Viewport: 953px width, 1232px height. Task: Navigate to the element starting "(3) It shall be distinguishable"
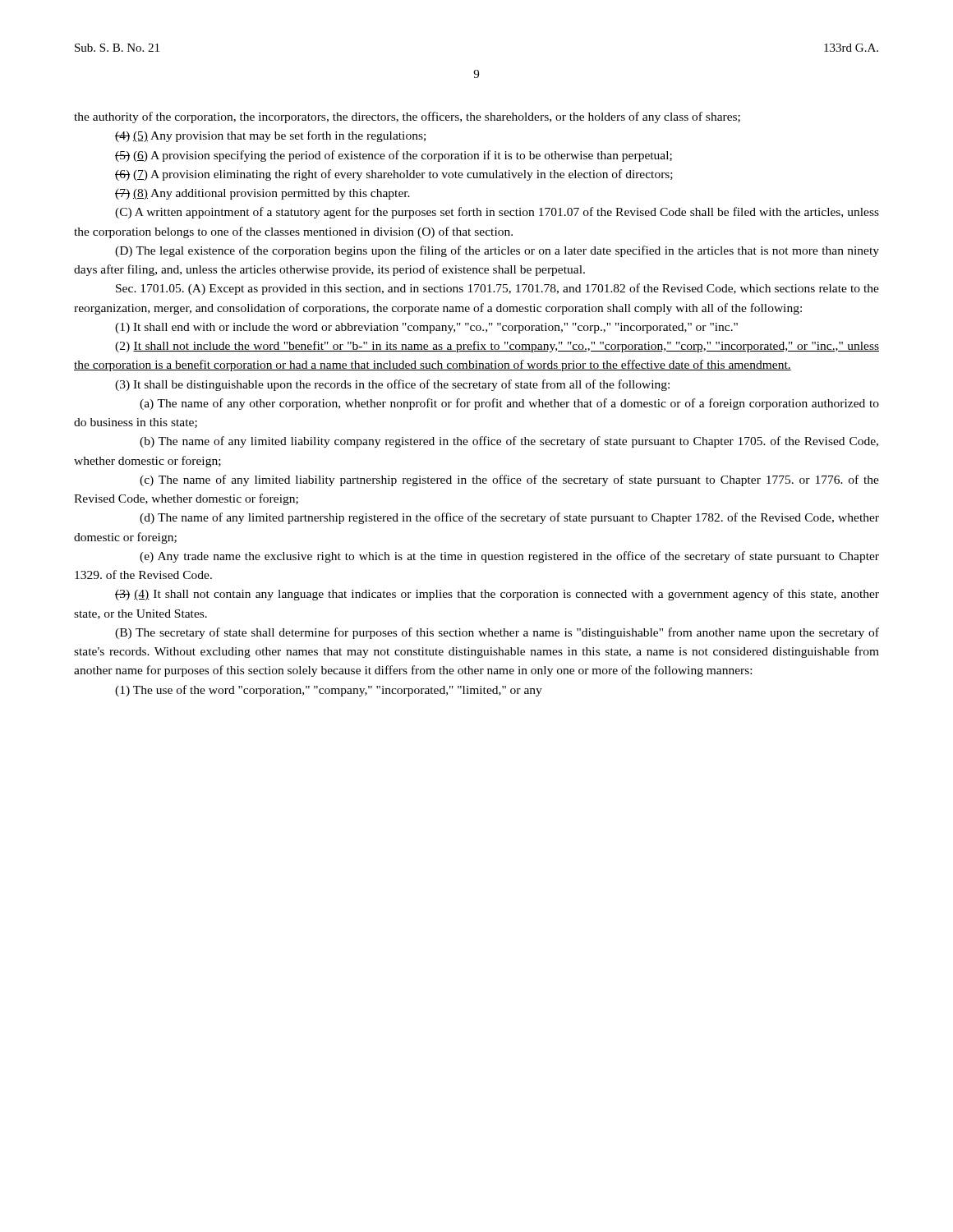tap(476, 384)
